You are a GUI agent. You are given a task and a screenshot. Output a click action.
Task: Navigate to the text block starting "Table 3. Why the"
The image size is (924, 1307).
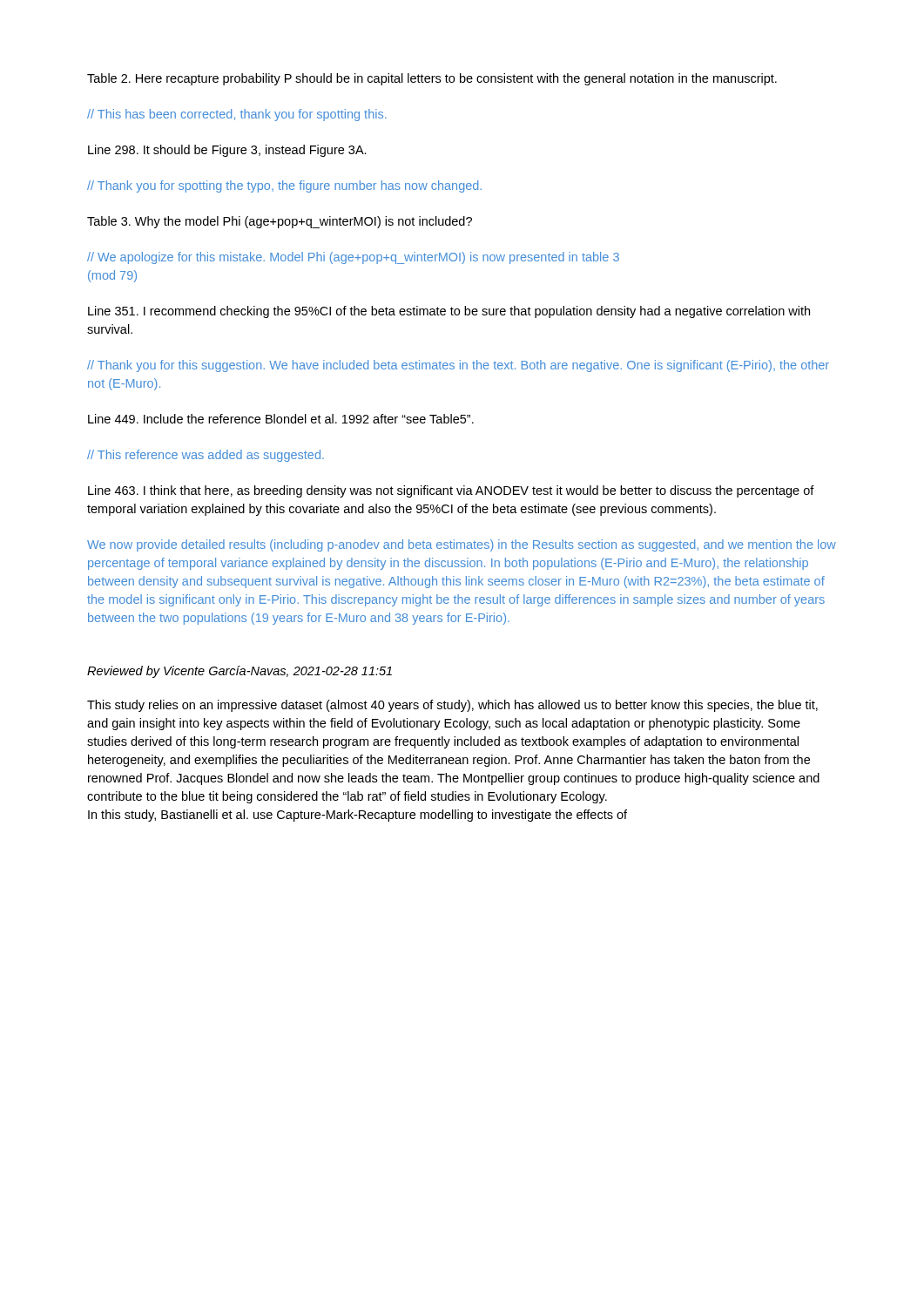coord(280,221)
